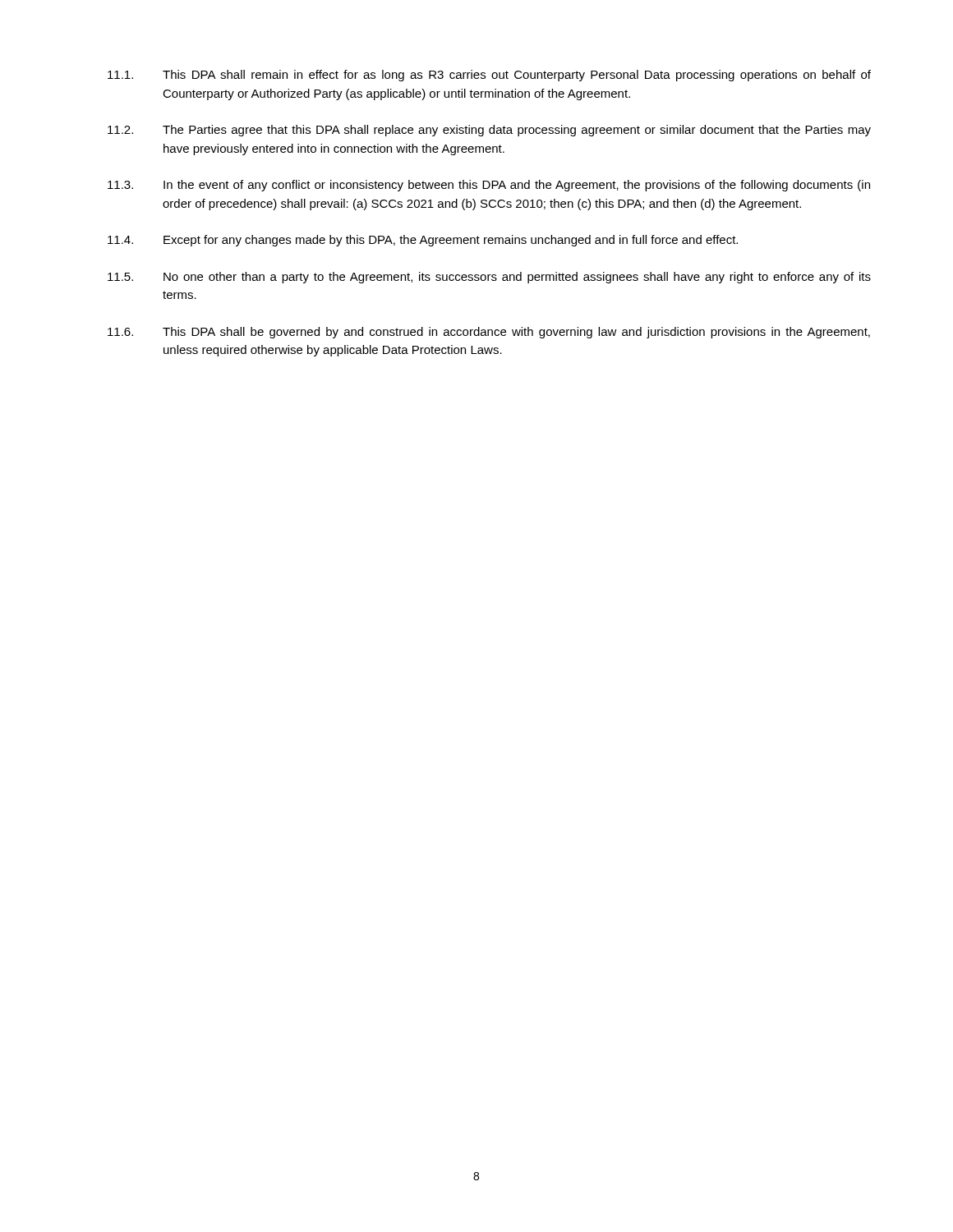Navigate to the region starting "11.5. No one"

click(x=489, y=286)
